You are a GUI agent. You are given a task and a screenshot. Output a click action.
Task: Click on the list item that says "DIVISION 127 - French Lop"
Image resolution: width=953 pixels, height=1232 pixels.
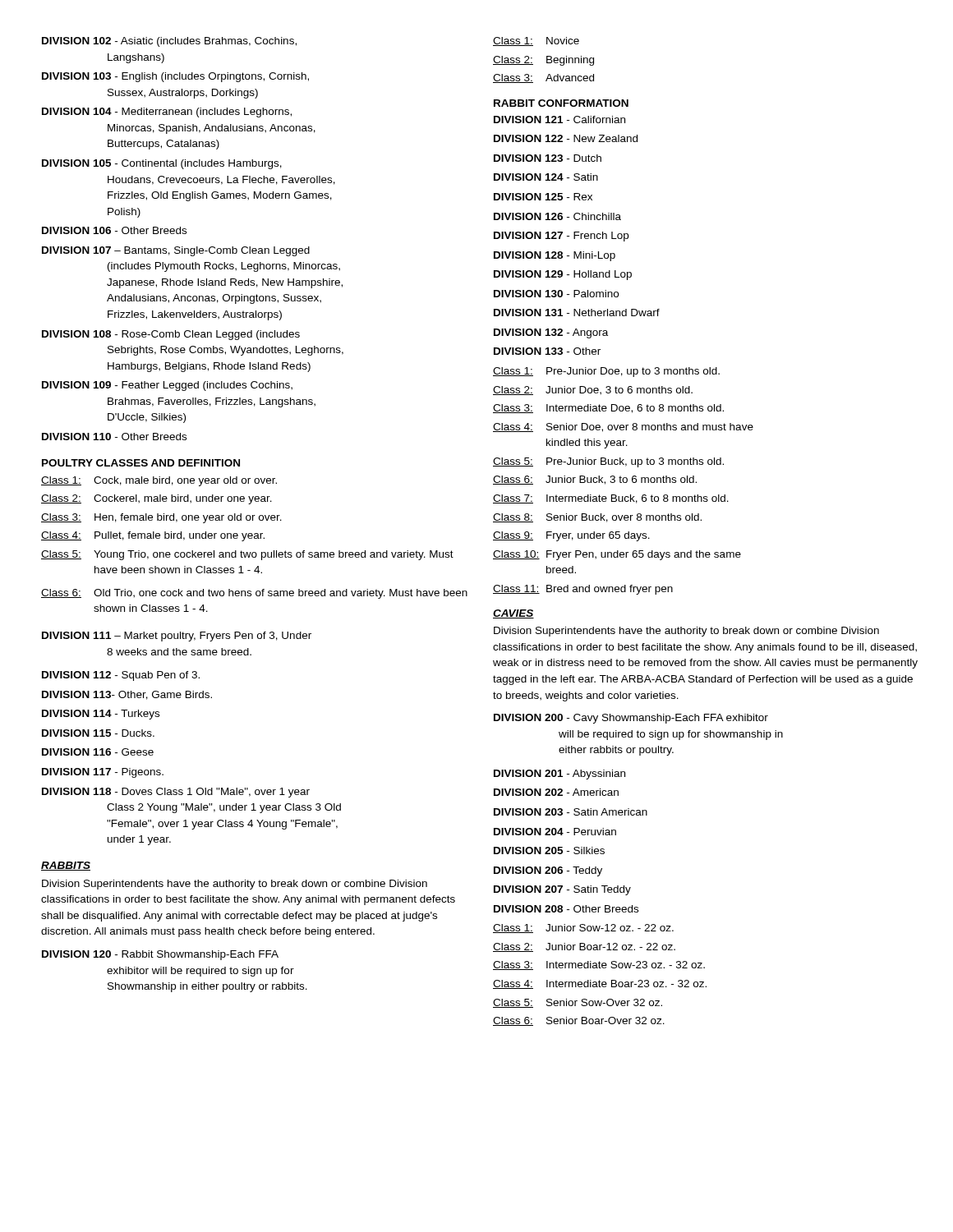tap(561, 235)
